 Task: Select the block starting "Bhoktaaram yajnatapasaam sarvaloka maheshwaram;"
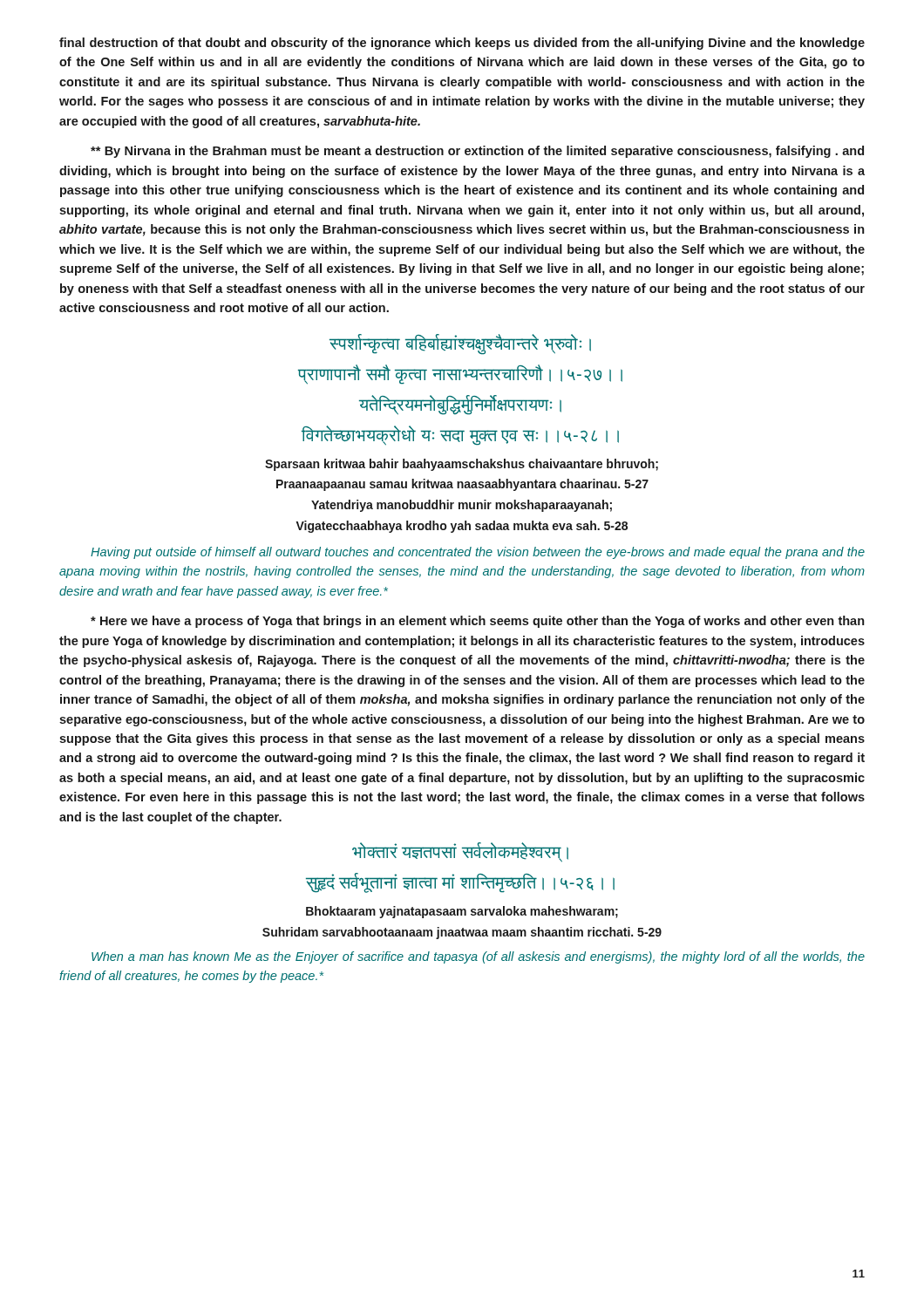click(x=462, y=922)
